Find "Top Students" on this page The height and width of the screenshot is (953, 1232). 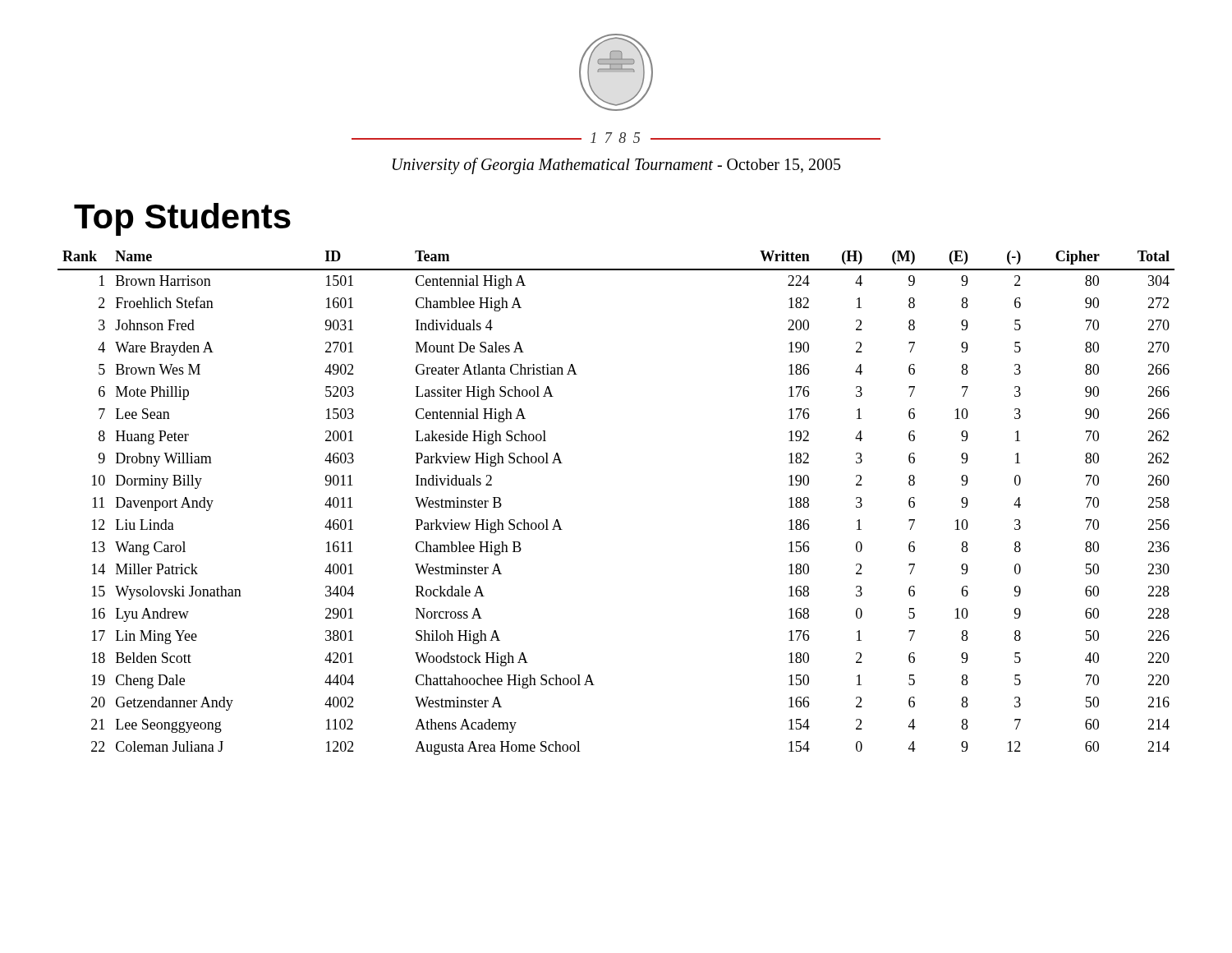click(183, 216)
